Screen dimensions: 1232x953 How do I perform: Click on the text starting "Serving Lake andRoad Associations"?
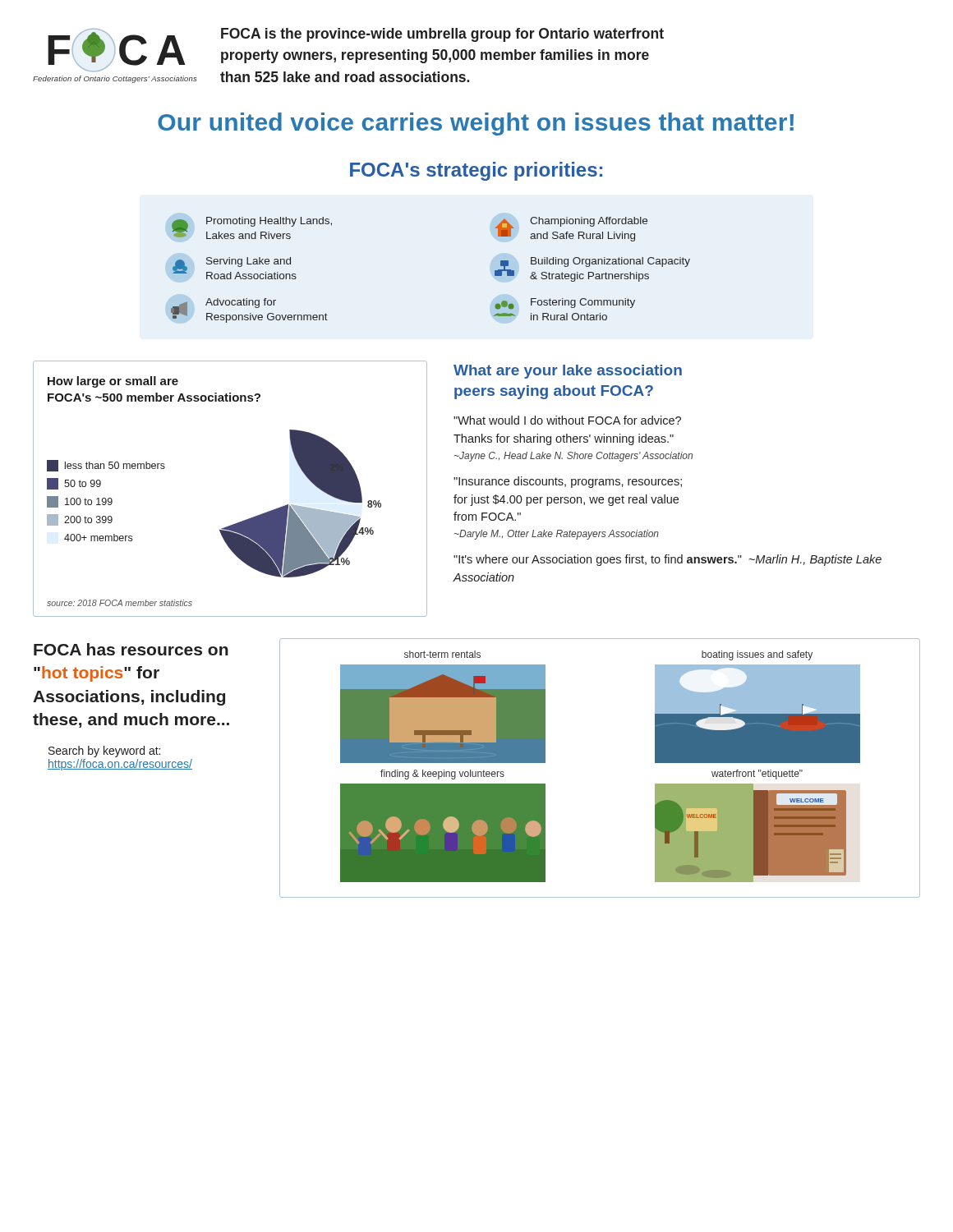coord(230,268)
